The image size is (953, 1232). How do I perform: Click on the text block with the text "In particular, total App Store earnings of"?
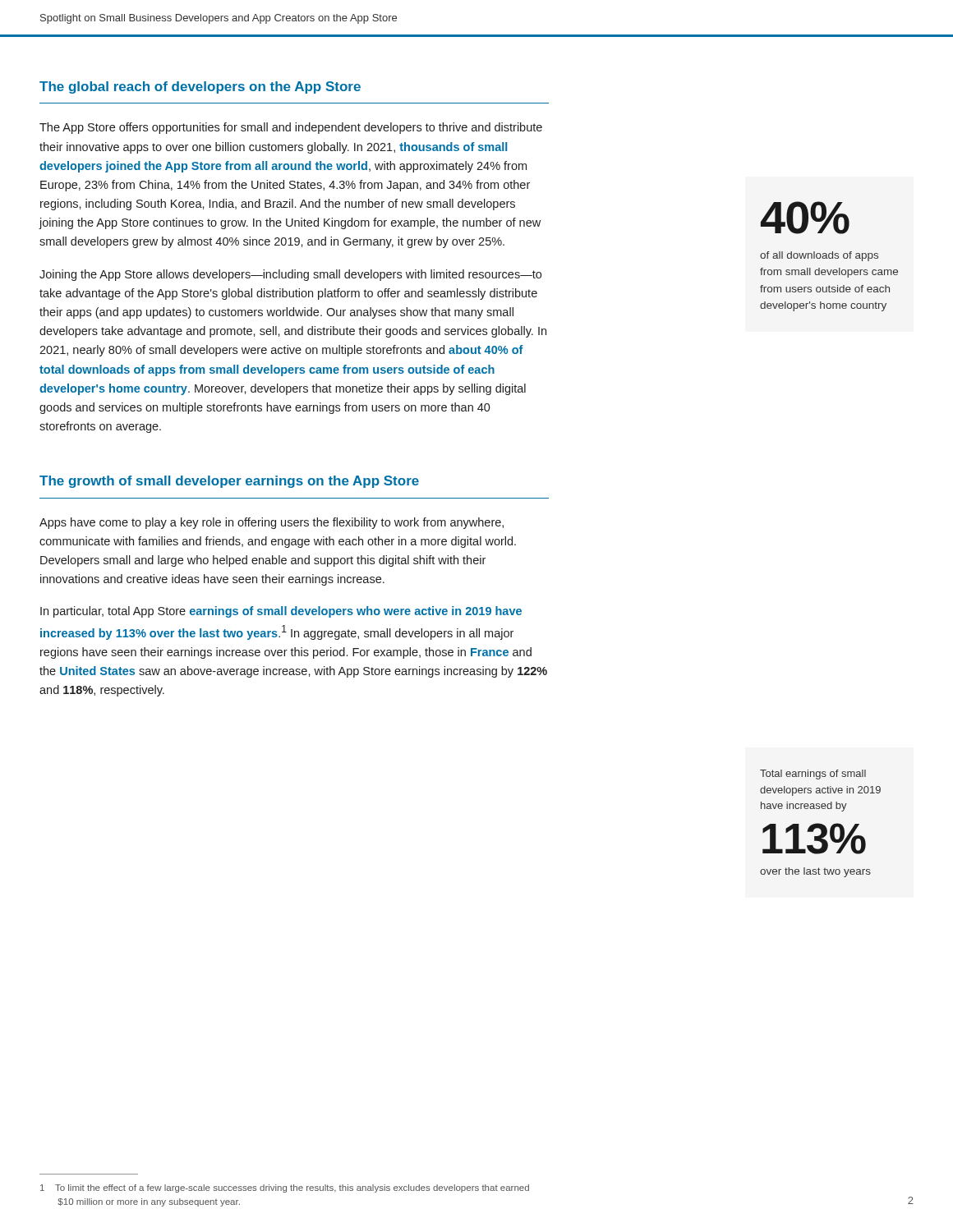tap(293, 651)
